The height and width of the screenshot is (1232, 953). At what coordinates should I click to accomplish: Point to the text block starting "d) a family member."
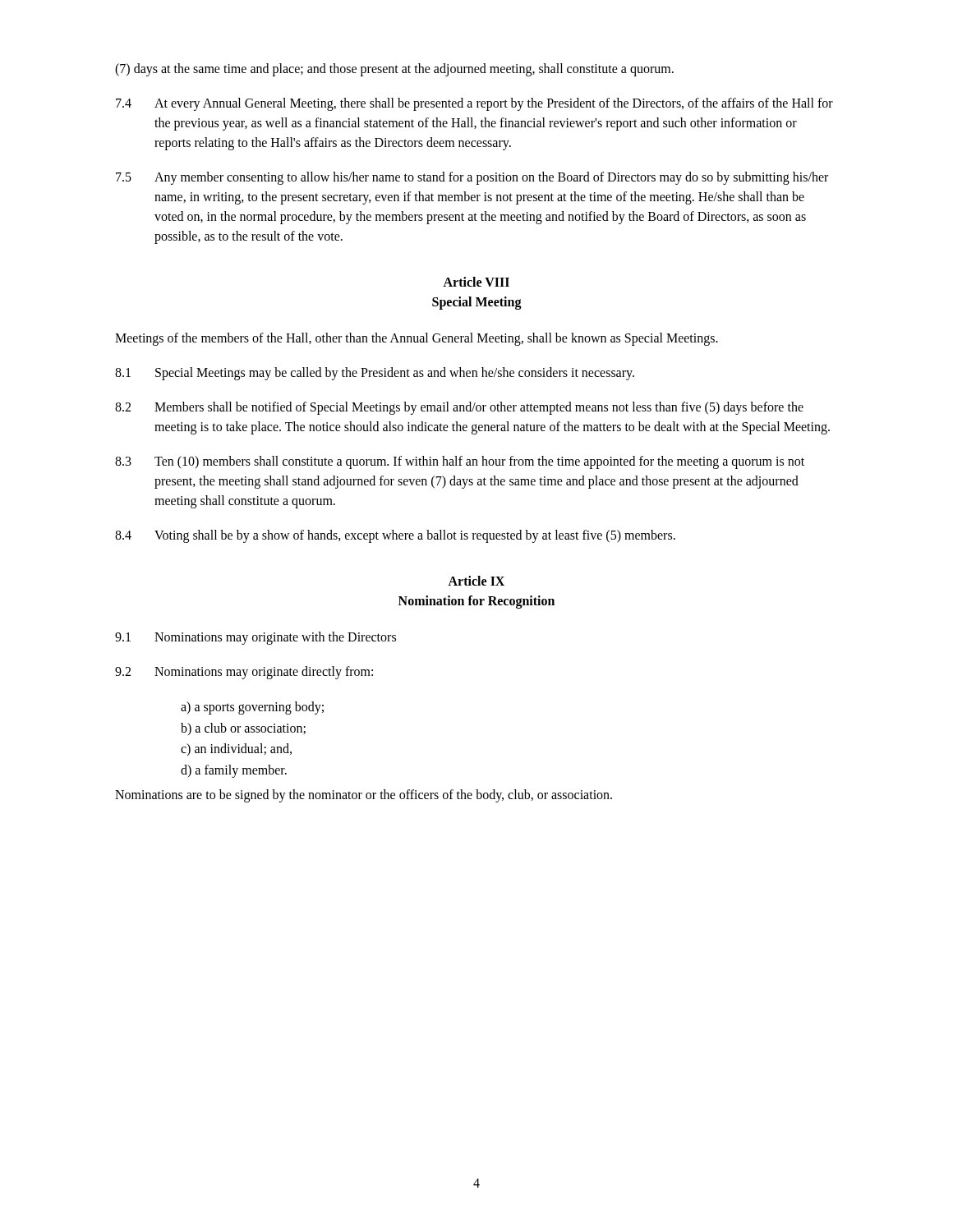[x=234, y=770]
